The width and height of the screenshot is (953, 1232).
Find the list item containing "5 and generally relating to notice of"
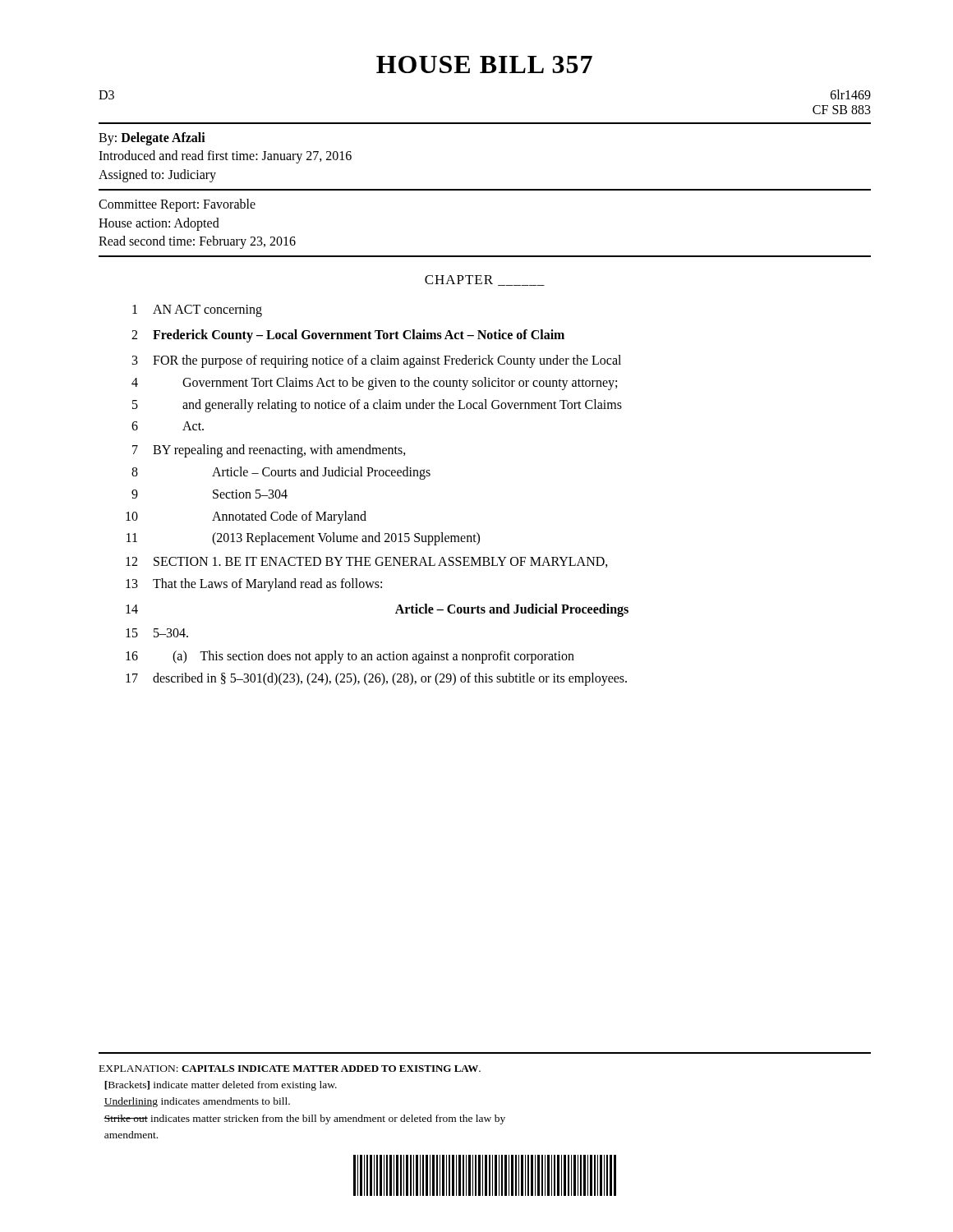[x=485, y=405]
